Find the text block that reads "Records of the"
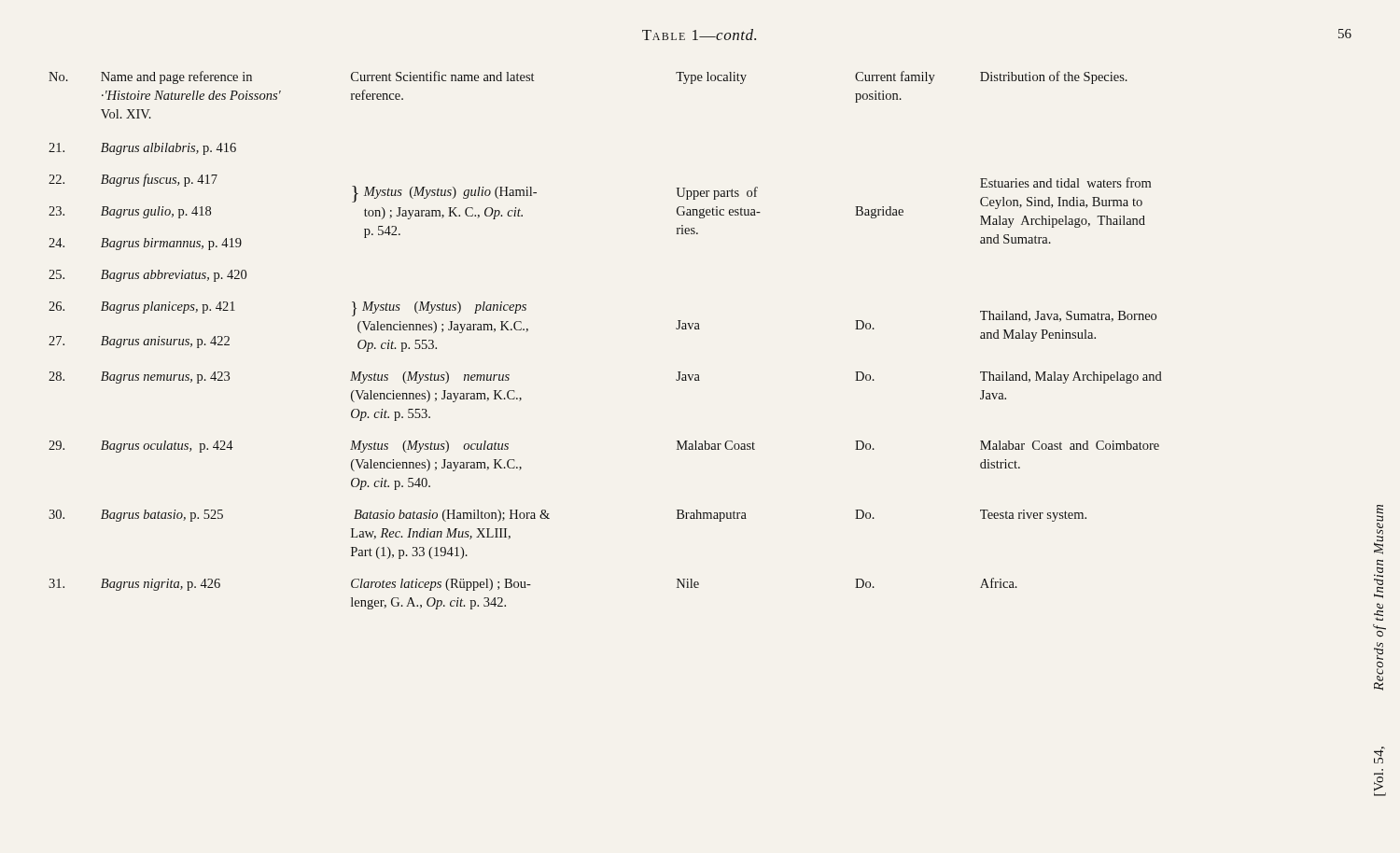Image resolution: width=1400 pixels, height=853 pixels. pos(1379,597)
